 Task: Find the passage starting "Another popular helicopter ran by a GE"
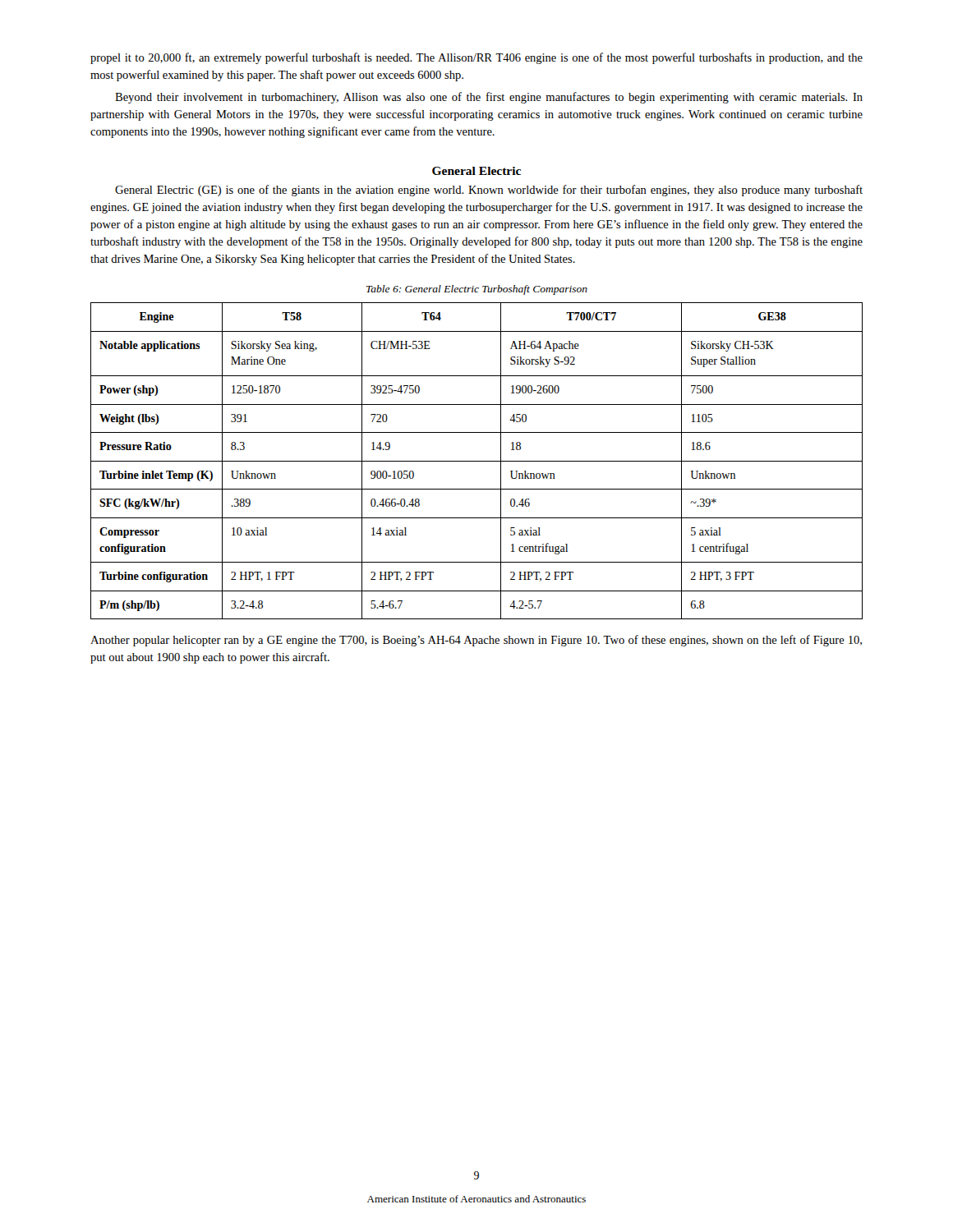[x=476, y=649]
